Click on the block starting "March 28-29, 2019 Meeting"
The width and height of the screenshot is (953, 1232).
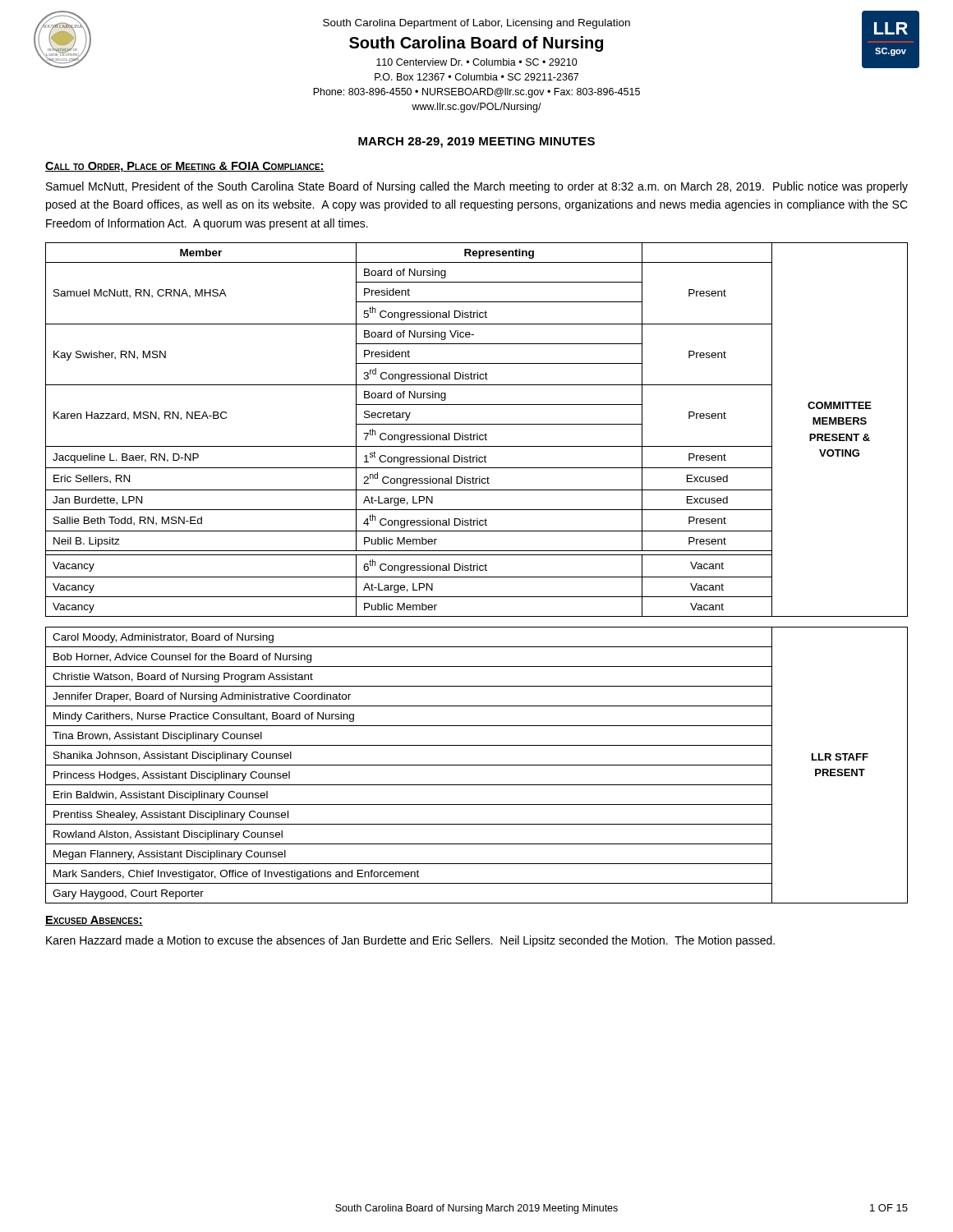476,141
